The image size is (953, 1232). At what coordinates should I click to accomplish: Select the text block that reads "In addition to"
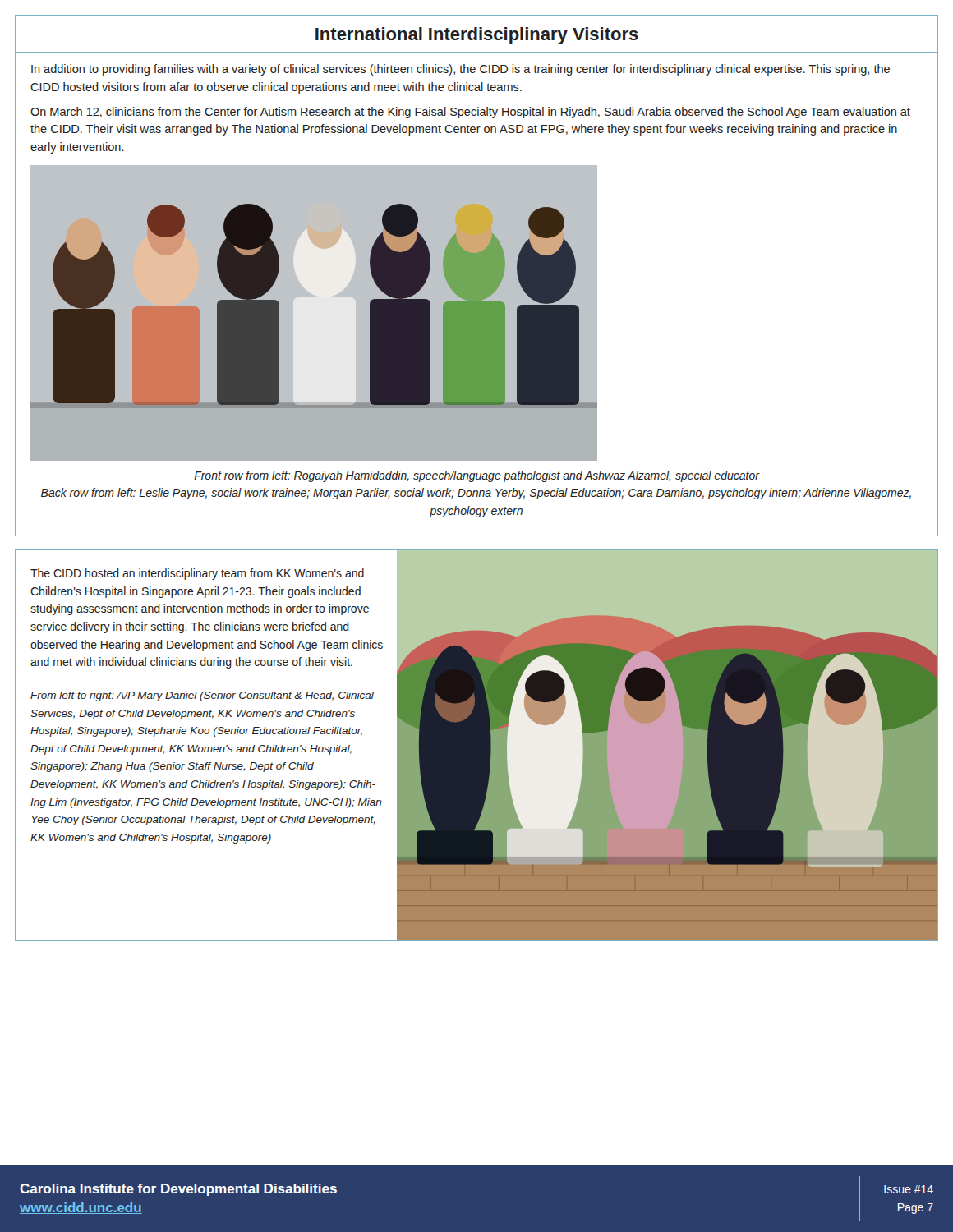(460, 78)
